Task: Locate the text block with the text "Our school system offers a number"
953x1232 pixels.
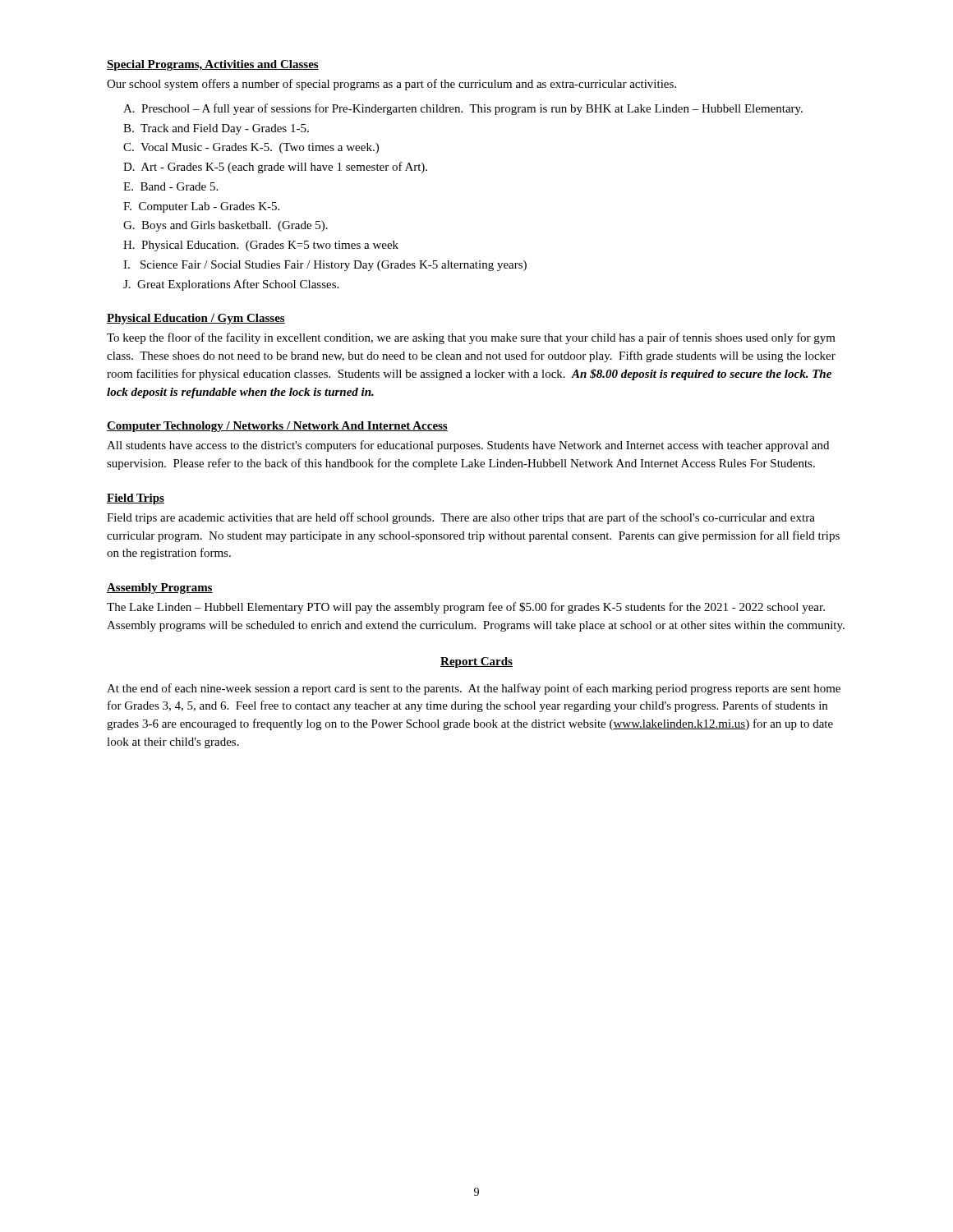Action: 392,84
